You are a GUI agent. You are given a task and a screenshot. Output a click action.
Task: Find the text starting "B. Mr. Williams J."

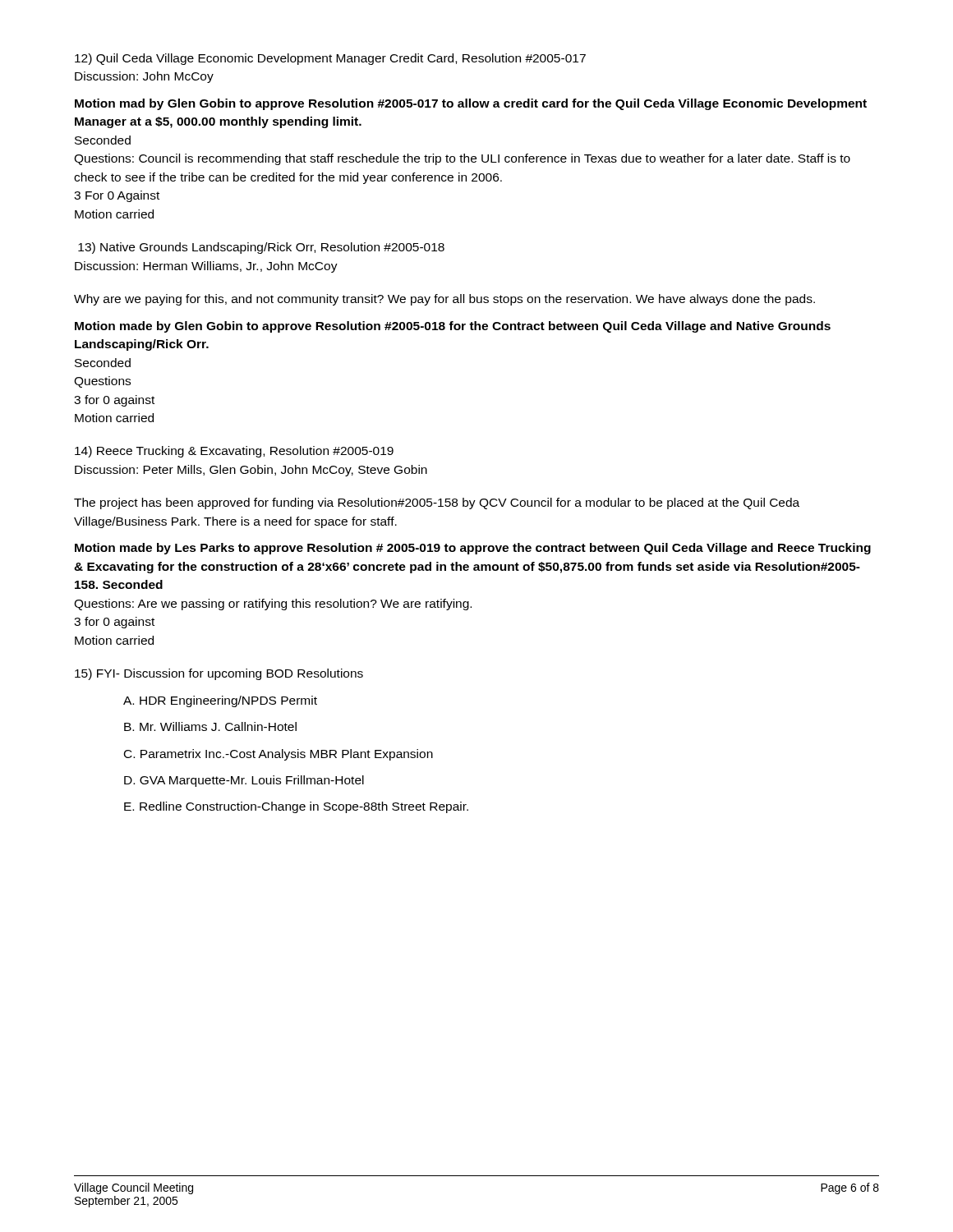(210, 726)
